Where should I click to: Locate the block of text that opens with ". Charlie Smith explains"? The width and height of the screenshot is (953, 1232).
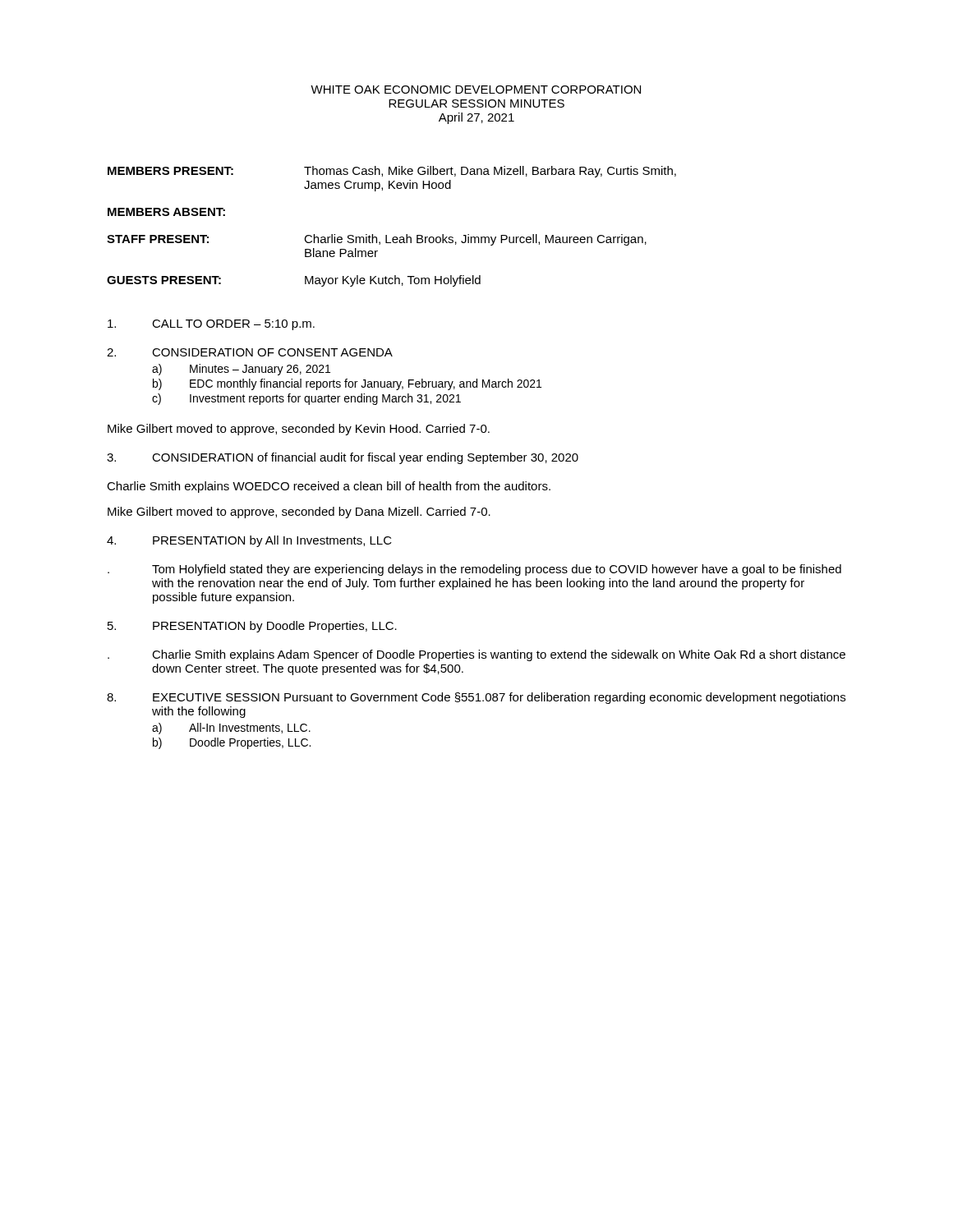(x=476, y=661)
